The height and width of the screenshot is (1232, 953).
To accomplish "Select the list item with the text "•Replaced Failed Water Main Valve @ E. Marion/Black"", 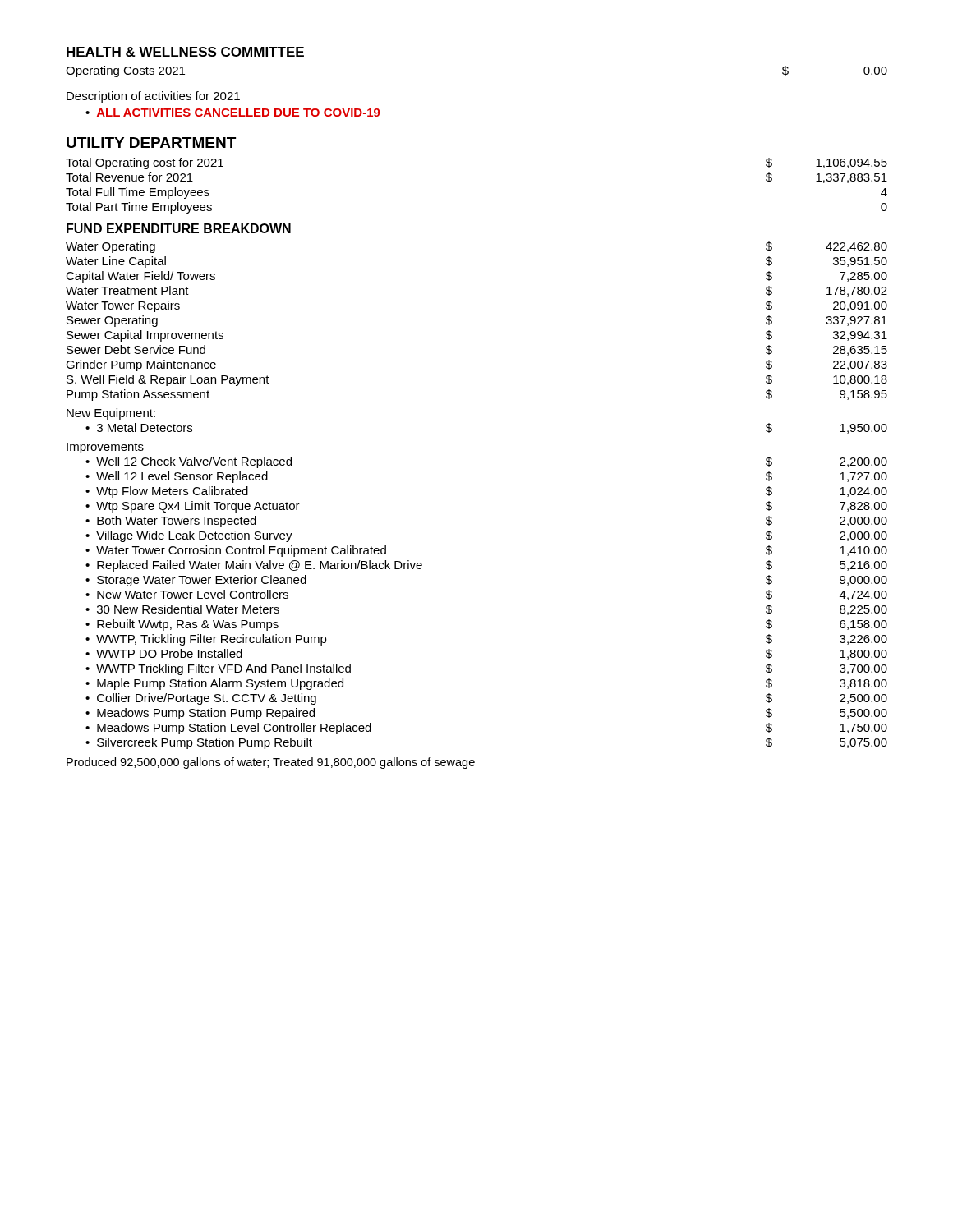I will pyautogui.click(x=246, y=565).
